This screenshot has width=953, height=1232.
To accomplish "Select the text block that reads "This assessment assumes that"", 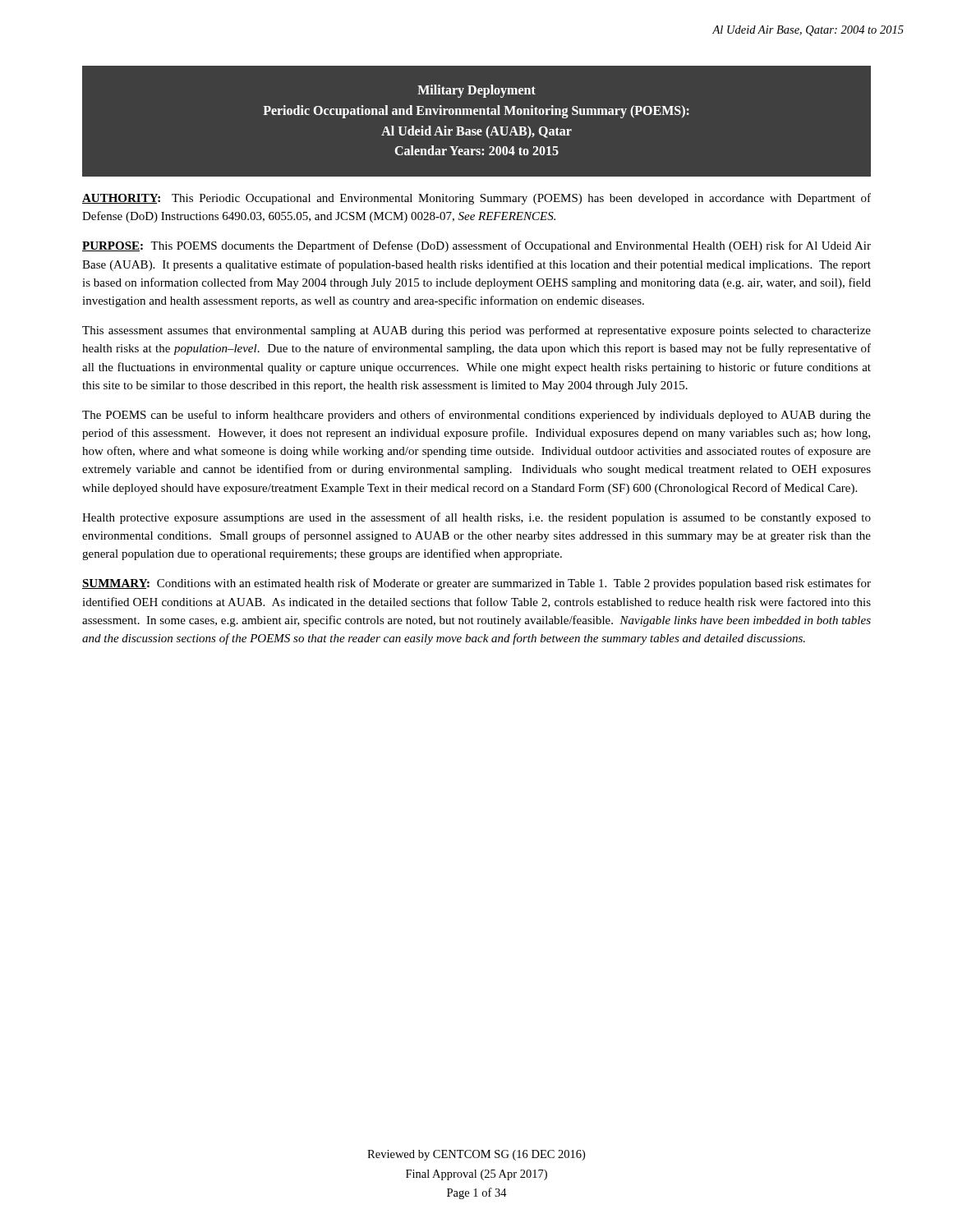I will pyautogui.click(x=476, y=358).
